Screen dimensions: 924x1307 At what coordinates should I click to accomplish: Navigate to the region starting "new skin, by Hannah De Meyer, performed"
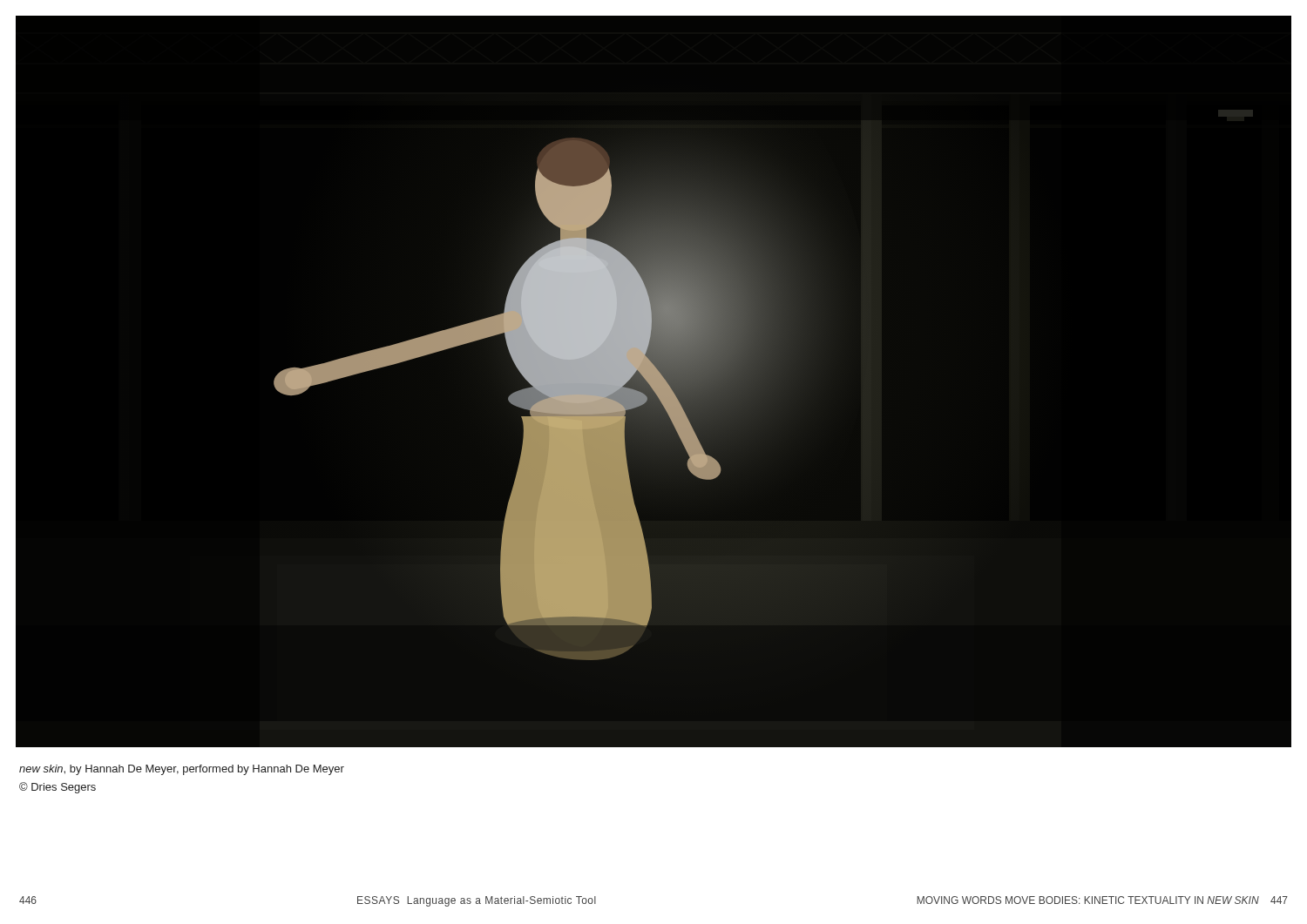pos(281,778)
